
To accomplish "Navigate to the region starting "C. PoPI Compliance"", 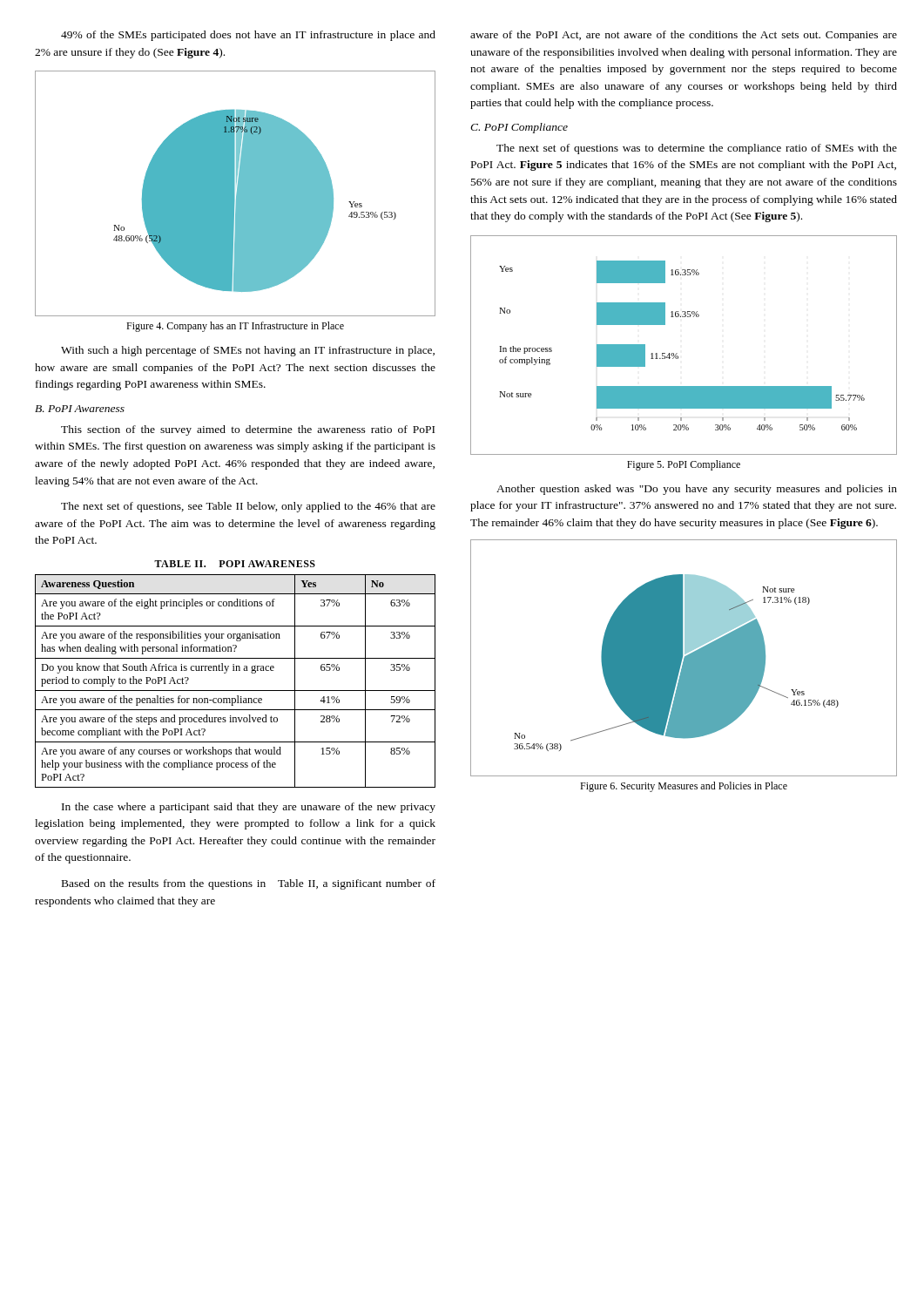I will pyautogui.click(x=519, y=127).
